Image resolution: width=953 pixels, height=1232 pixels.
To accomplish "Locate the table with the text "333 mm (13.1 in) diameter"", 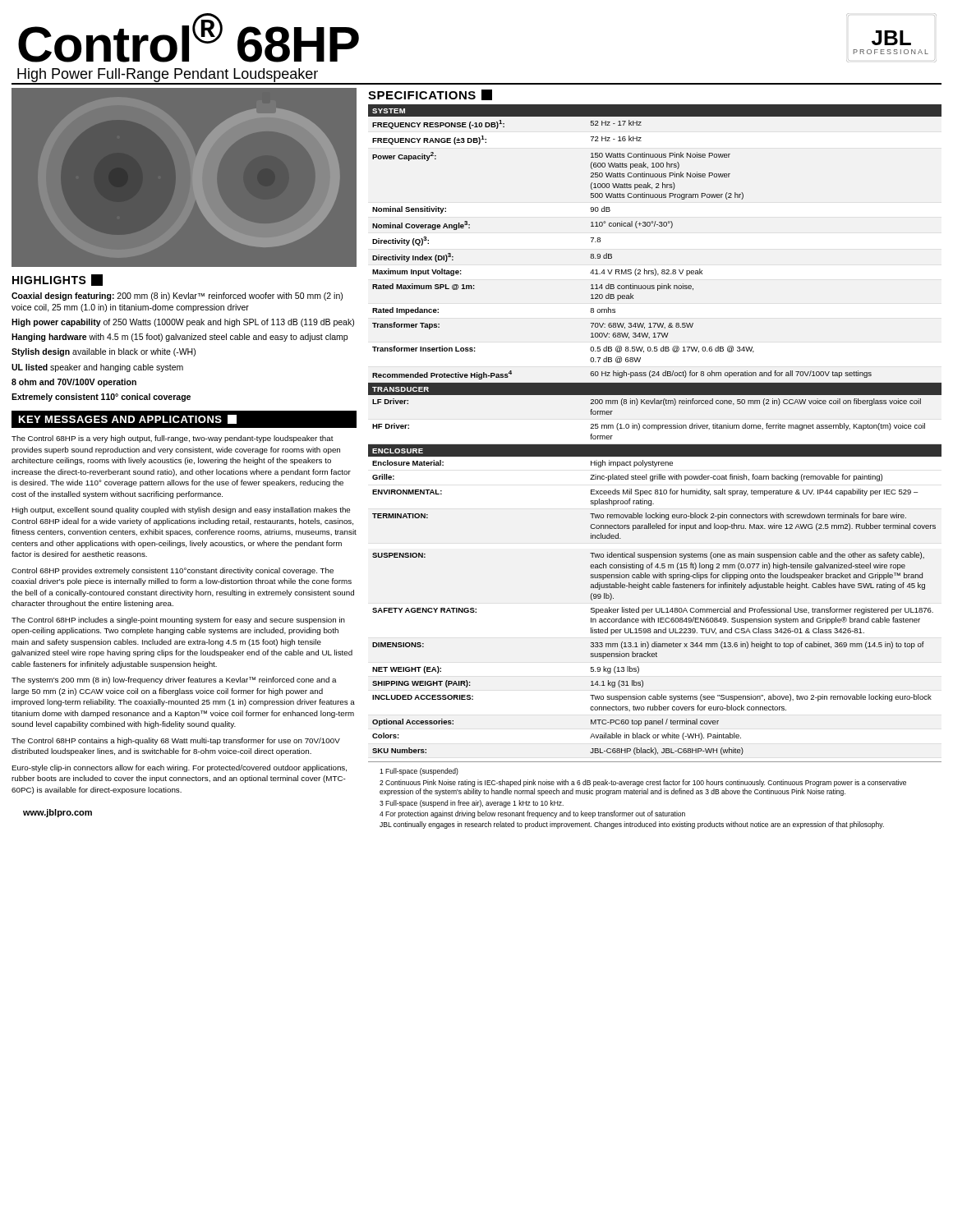I will click(655, 431).
